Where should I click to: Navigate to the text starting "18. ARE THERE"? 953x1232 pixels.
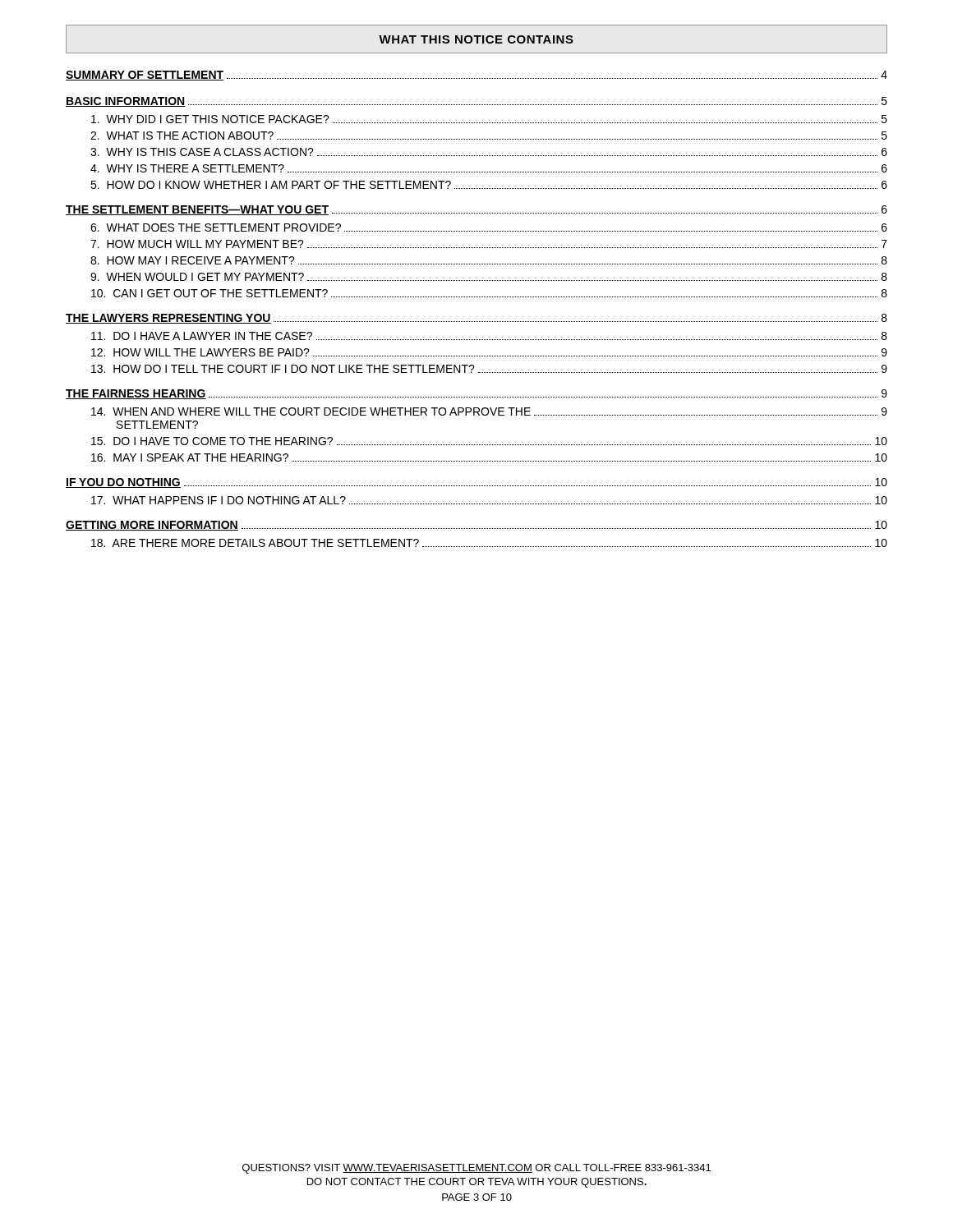click(x=489, y=543)
